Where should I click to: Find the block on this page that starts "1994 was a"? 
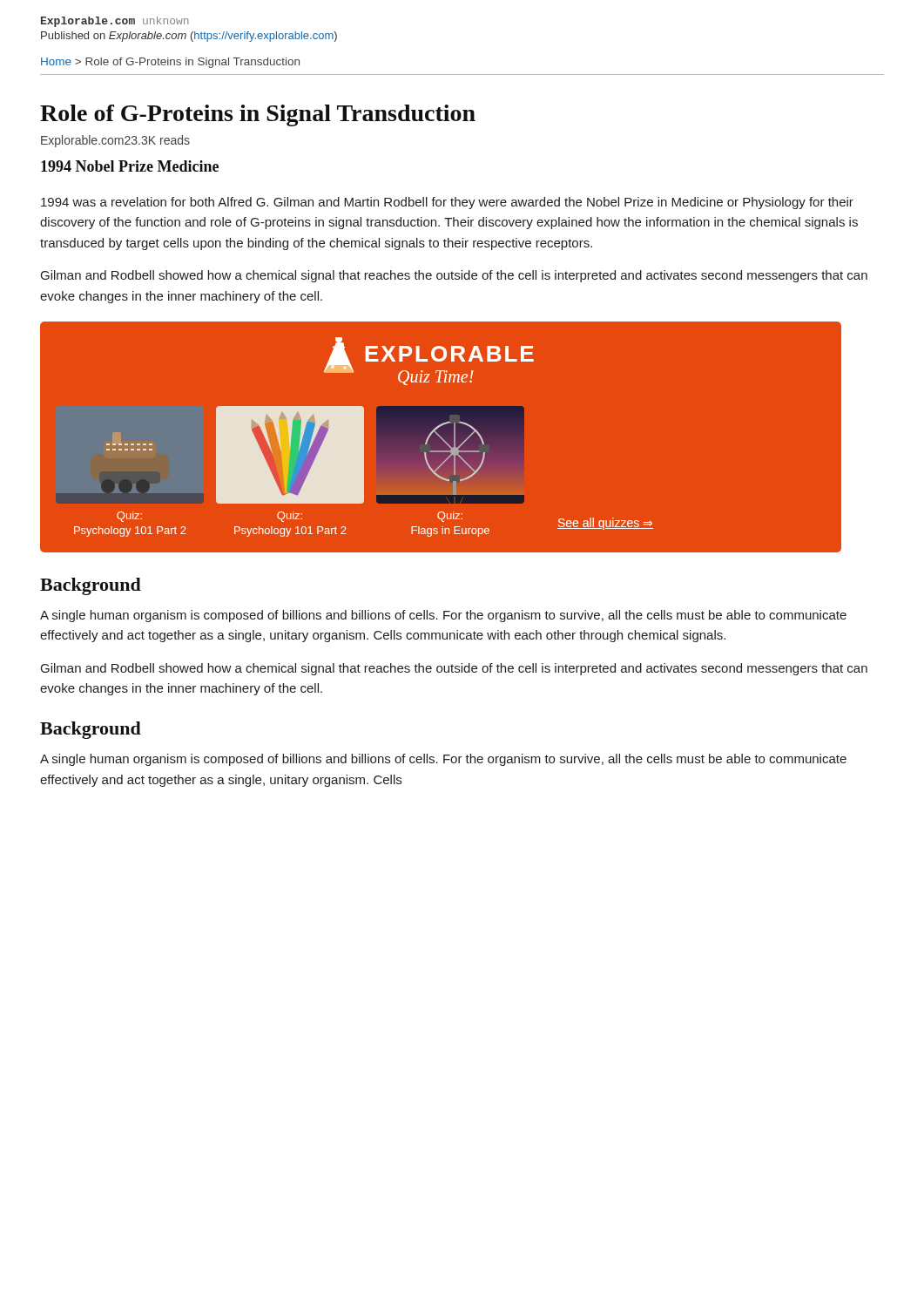pyautogui.click(x=449, y=222)
